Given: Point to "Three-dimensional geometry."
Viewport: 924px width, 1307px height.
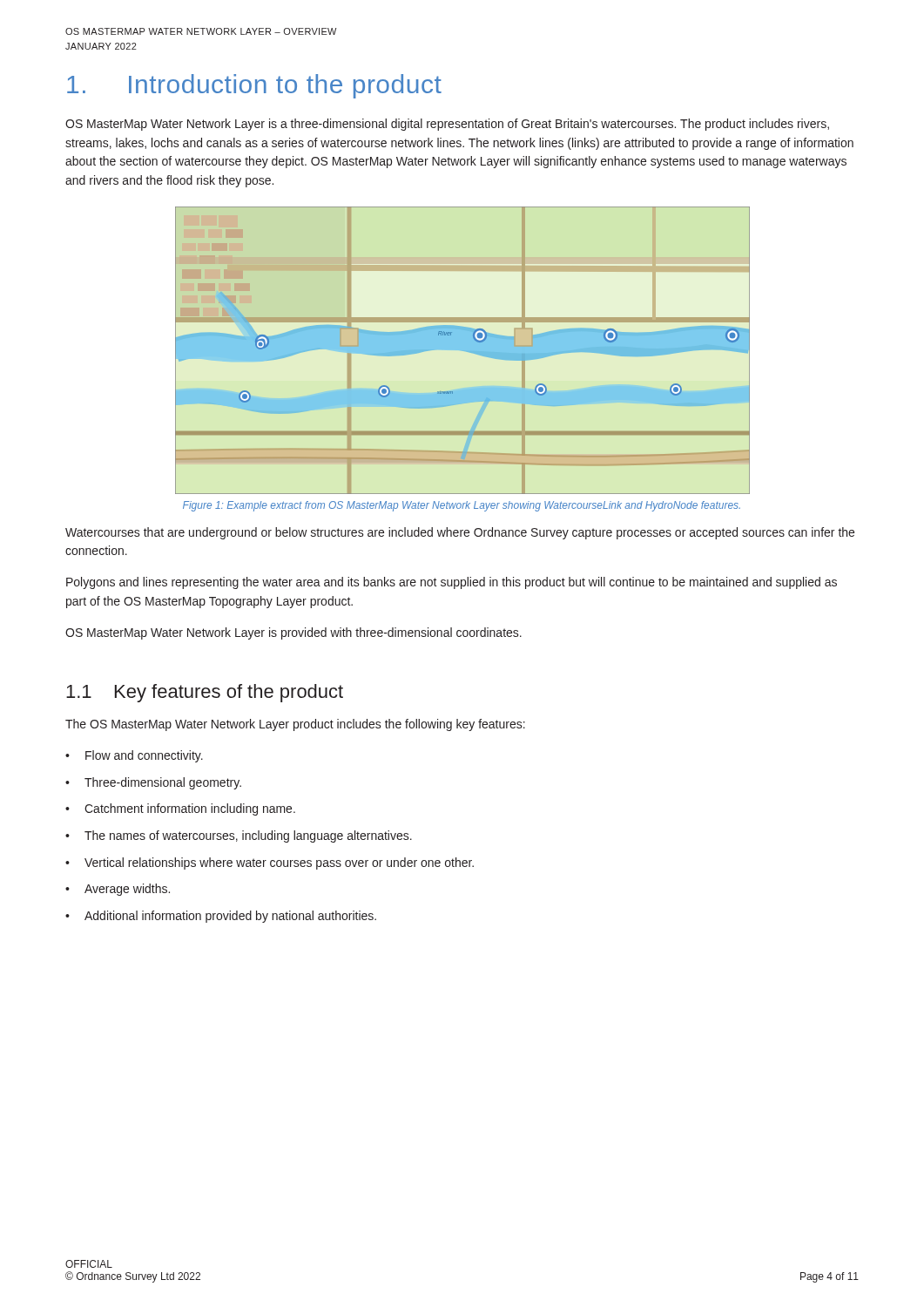Looking at the screenshot, I should click(x=153, y=783).
